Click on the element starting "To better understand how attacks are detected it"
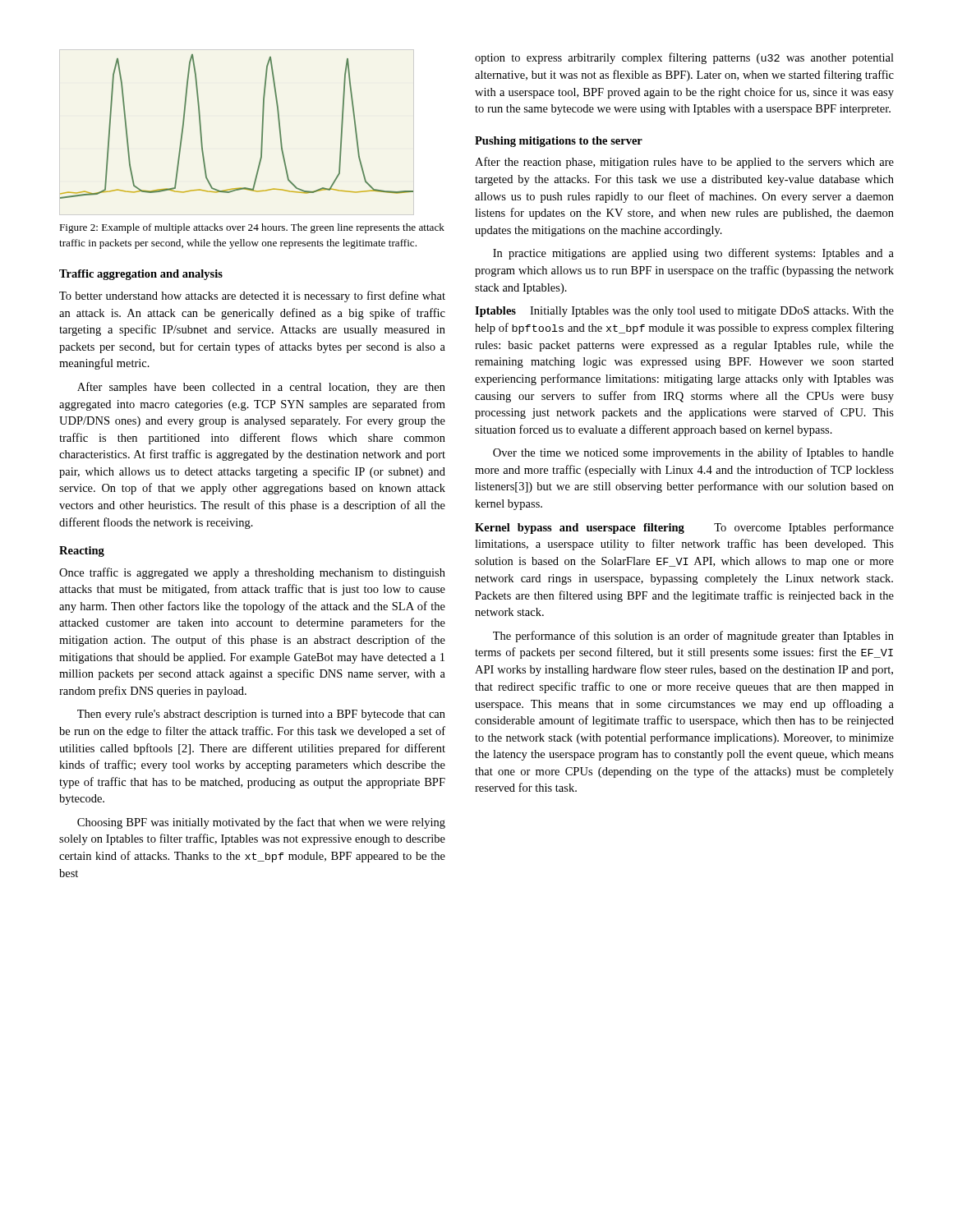 click(x=252, y=409)
